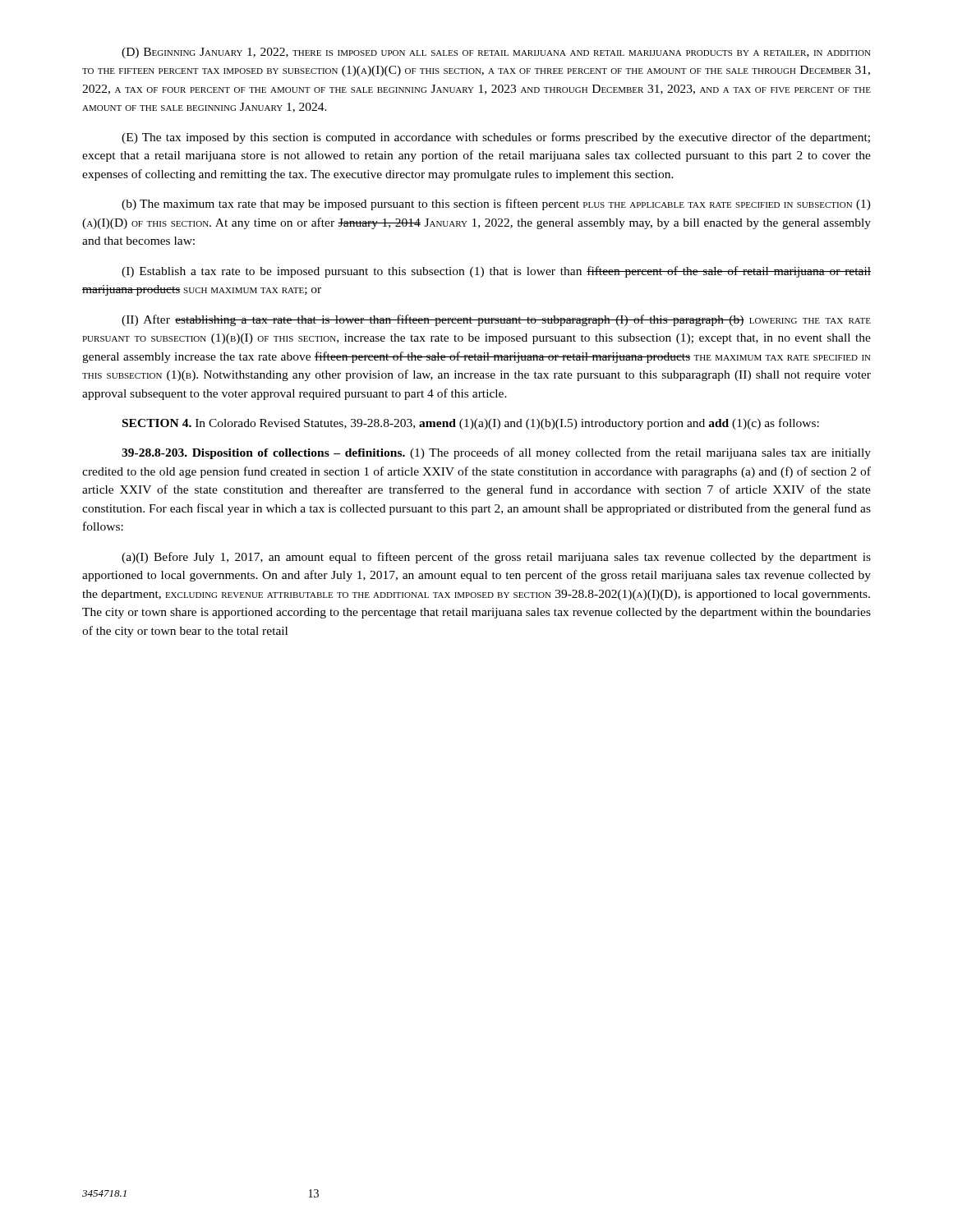Select the block starting "(D) Beginning January 1, 2022,"
The height and width of the screenshot is (1232, 953).
tap(476, 79)
